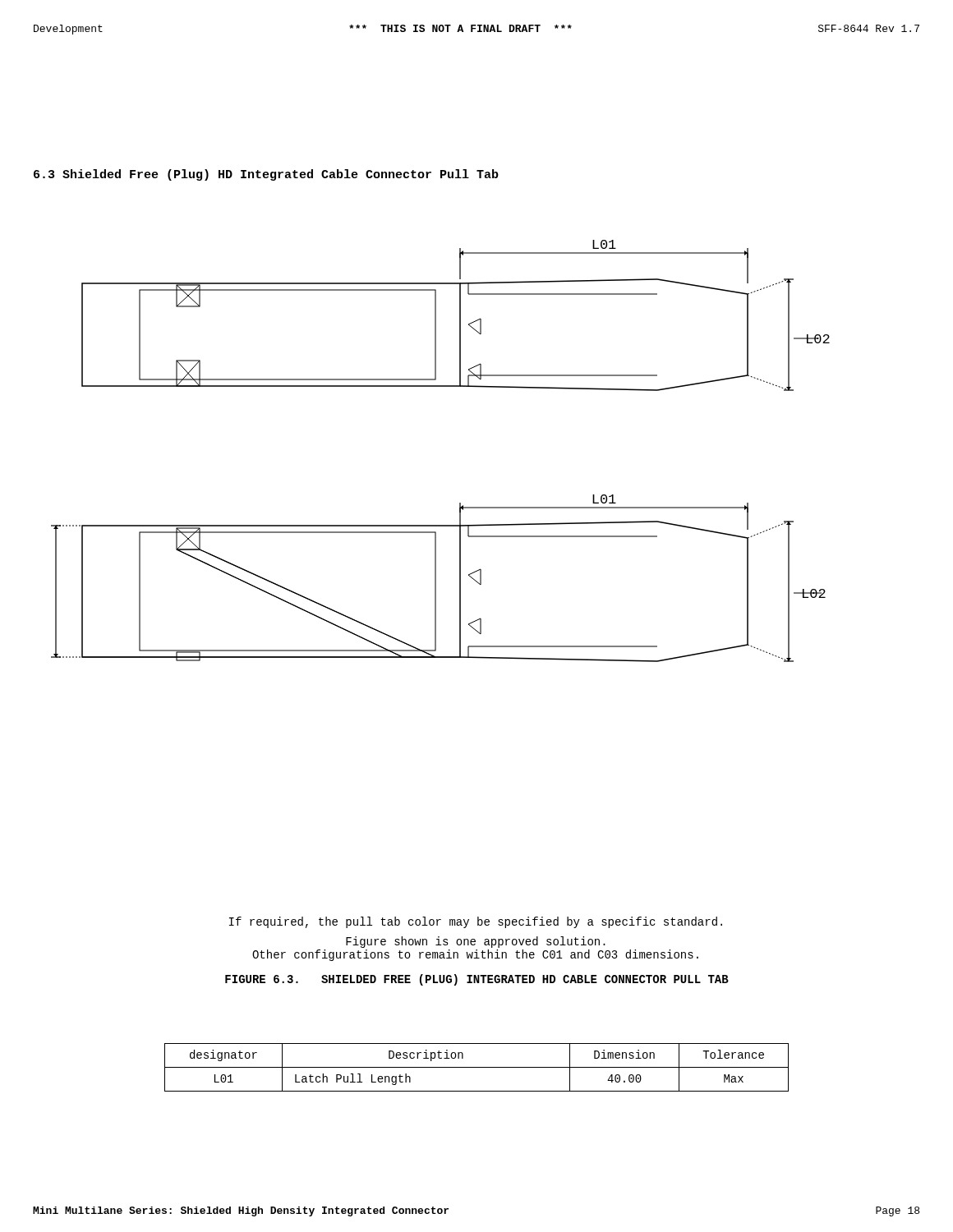Click on the engineering diagram
The height and width of the screenshot is (1232, 953).
coord(476,556)
